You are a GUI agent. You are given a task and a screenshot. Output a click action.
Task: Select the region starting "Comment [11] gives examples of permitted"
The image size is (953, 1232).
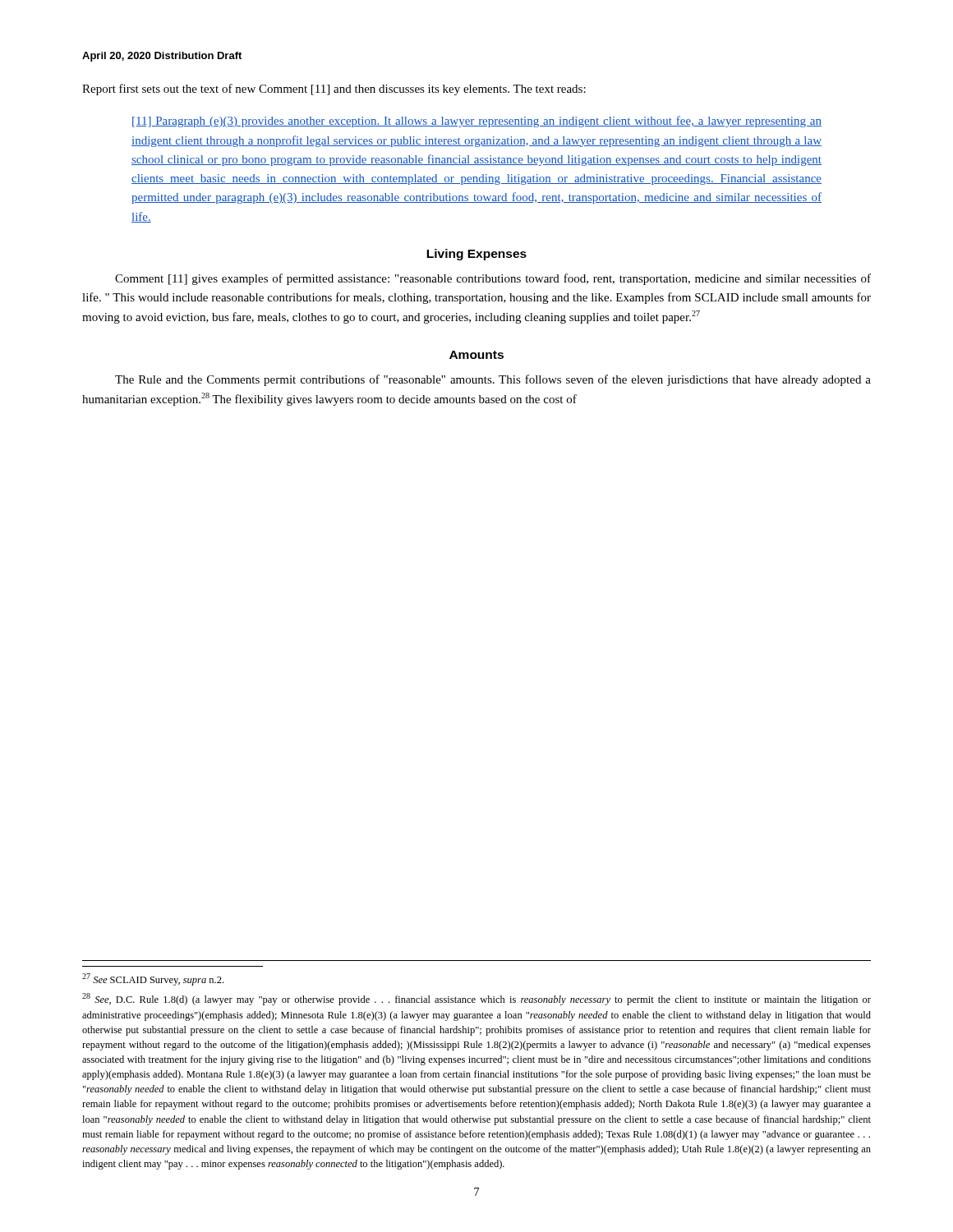pyautogui.click(x=476, y=298)
